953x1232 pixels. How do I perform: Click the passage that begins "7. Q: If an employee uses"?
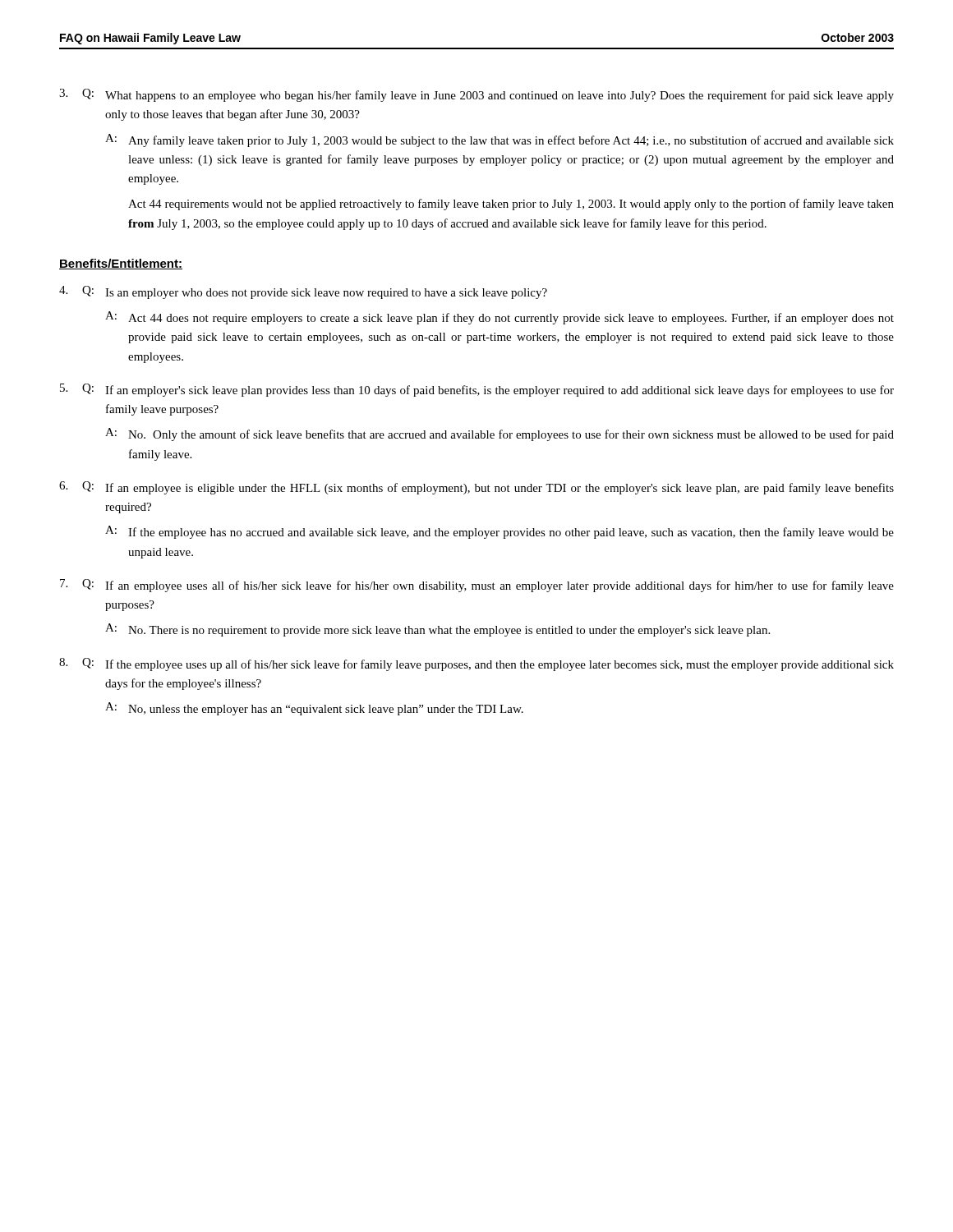coord(476,595)
